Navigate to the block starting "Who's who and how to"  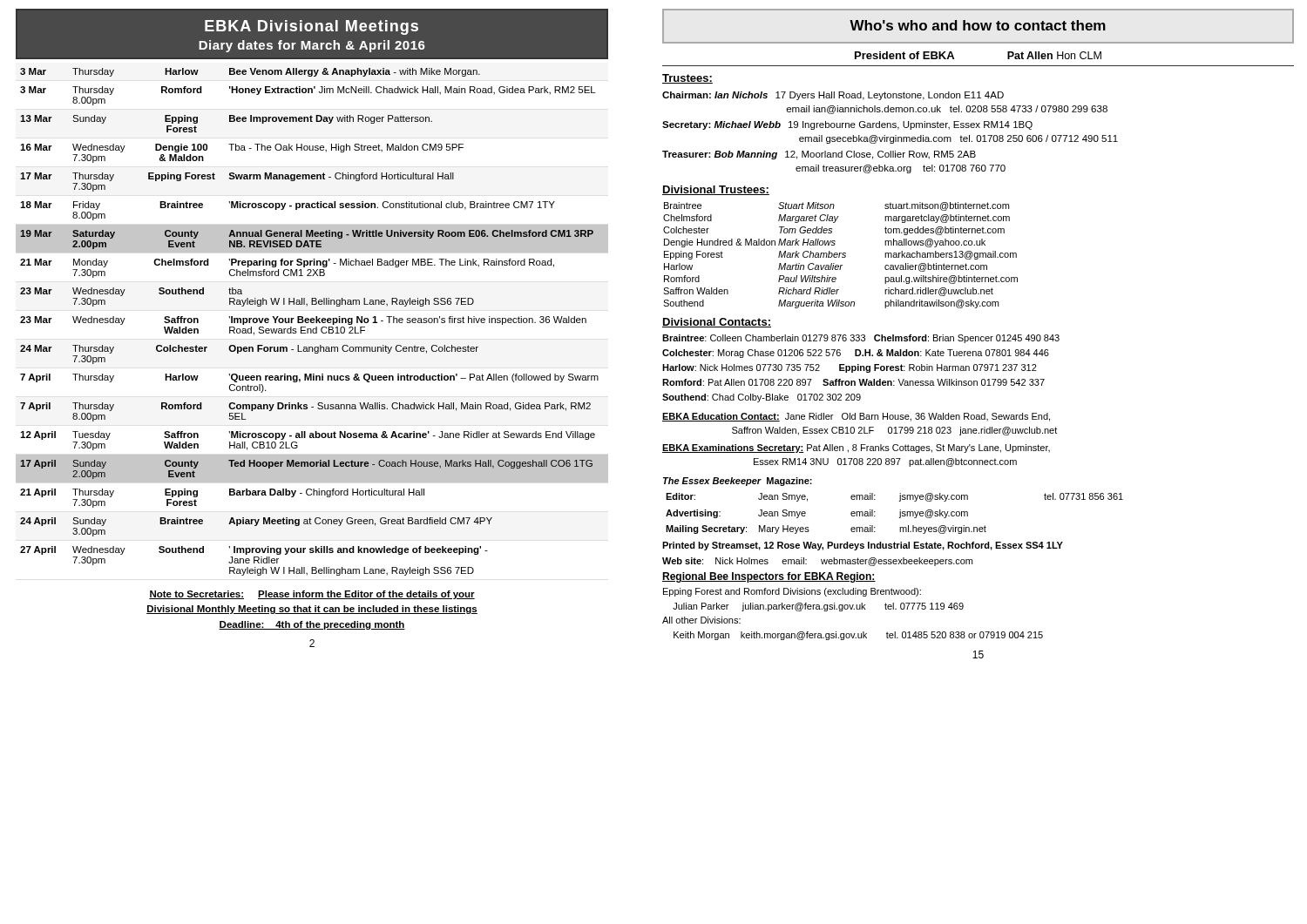click(978, 26)
